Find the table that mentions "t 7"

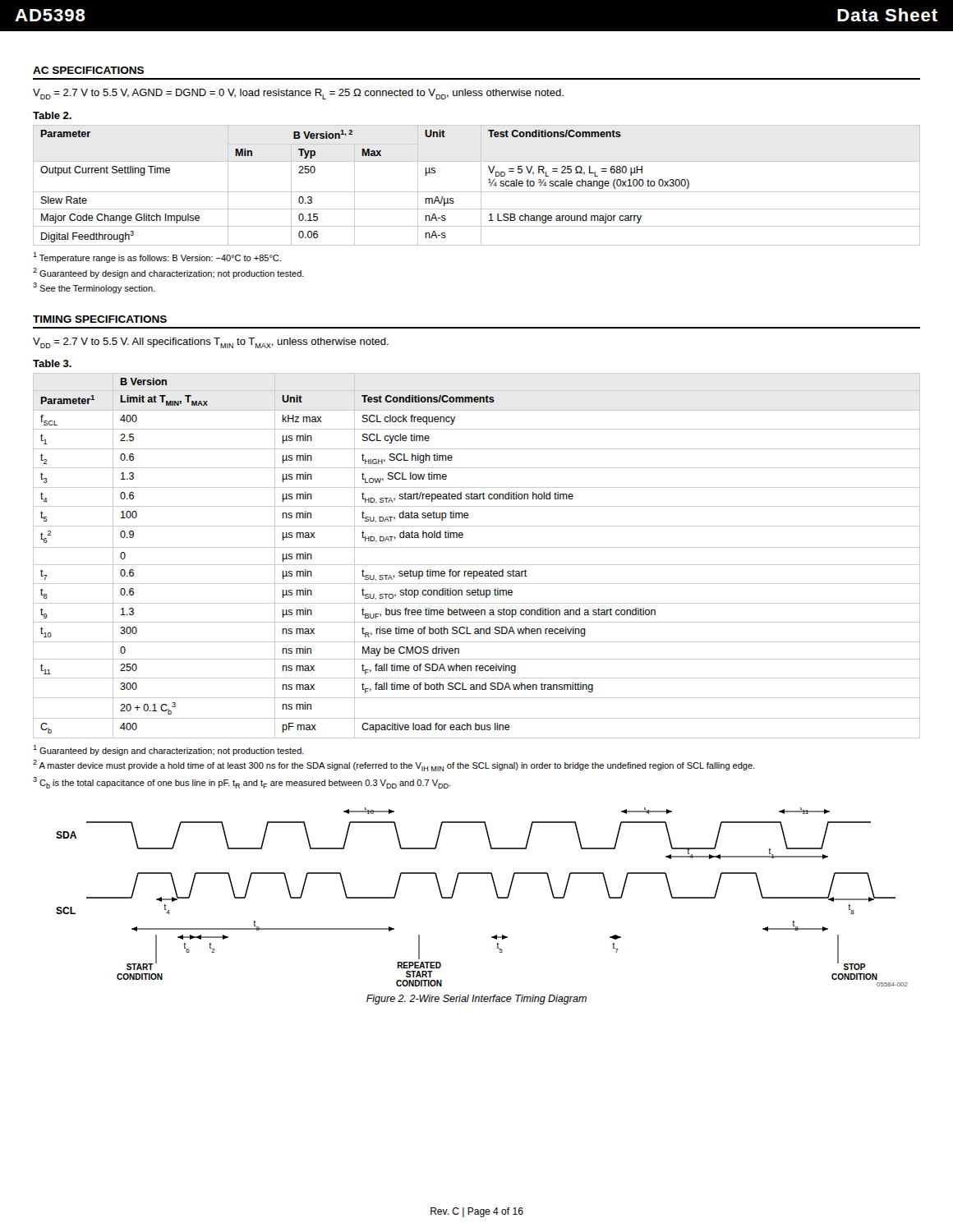pyautogui.click(x=476, y=556)
